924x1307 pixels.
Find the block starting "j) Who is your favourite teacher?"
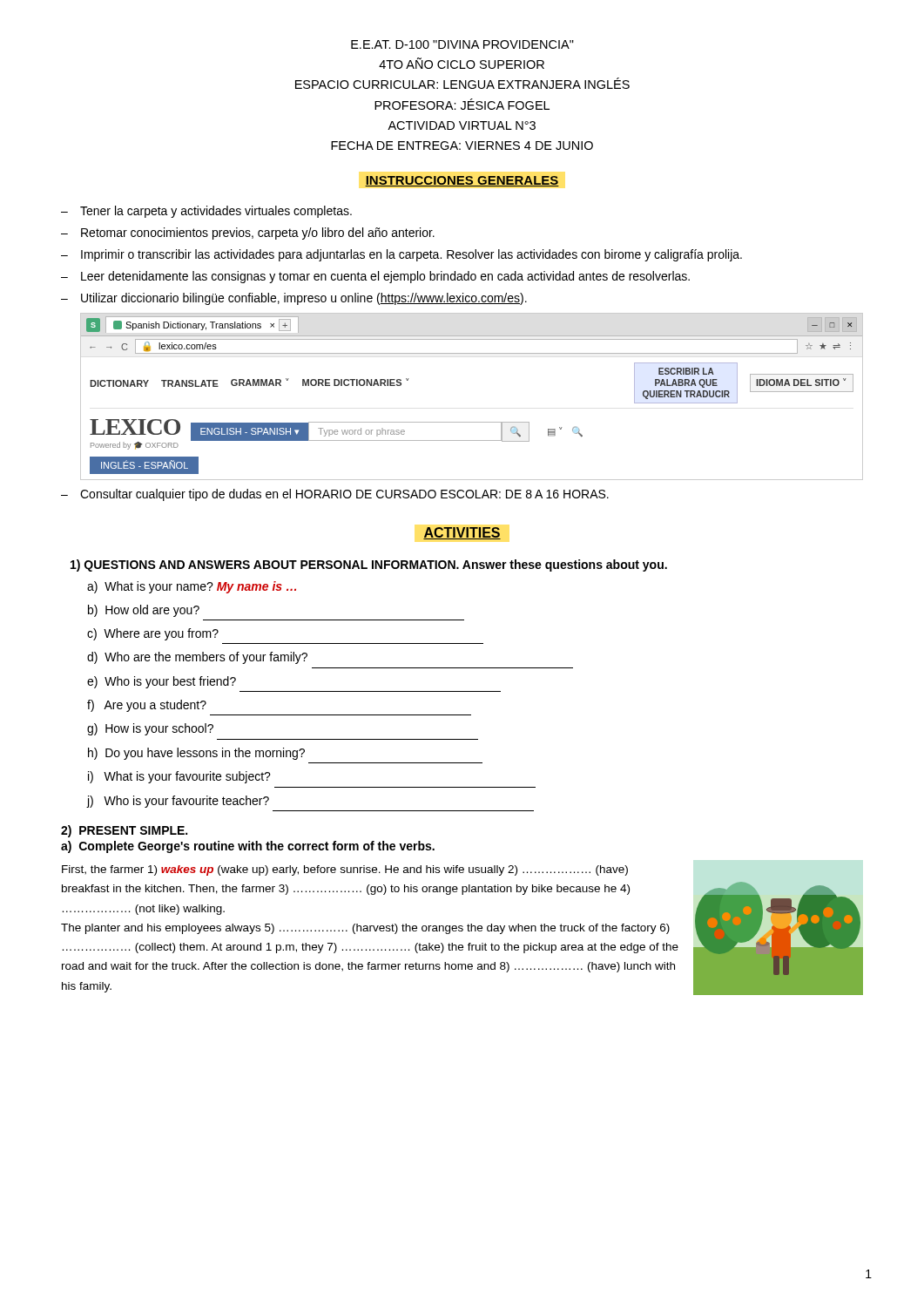pos(311,801)
